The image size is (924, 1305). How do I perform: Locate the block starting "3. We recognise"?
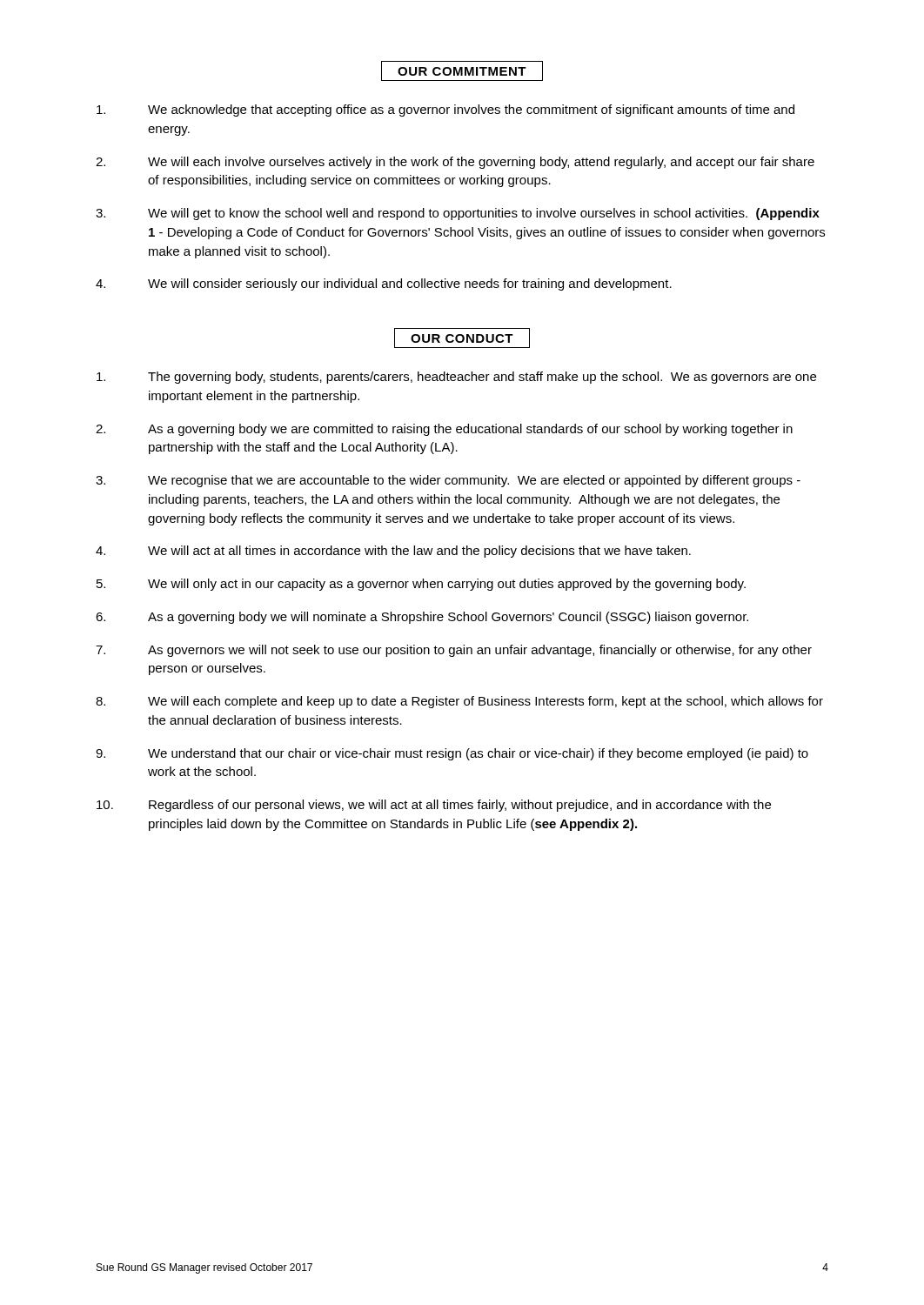click(x=462, y=499)
